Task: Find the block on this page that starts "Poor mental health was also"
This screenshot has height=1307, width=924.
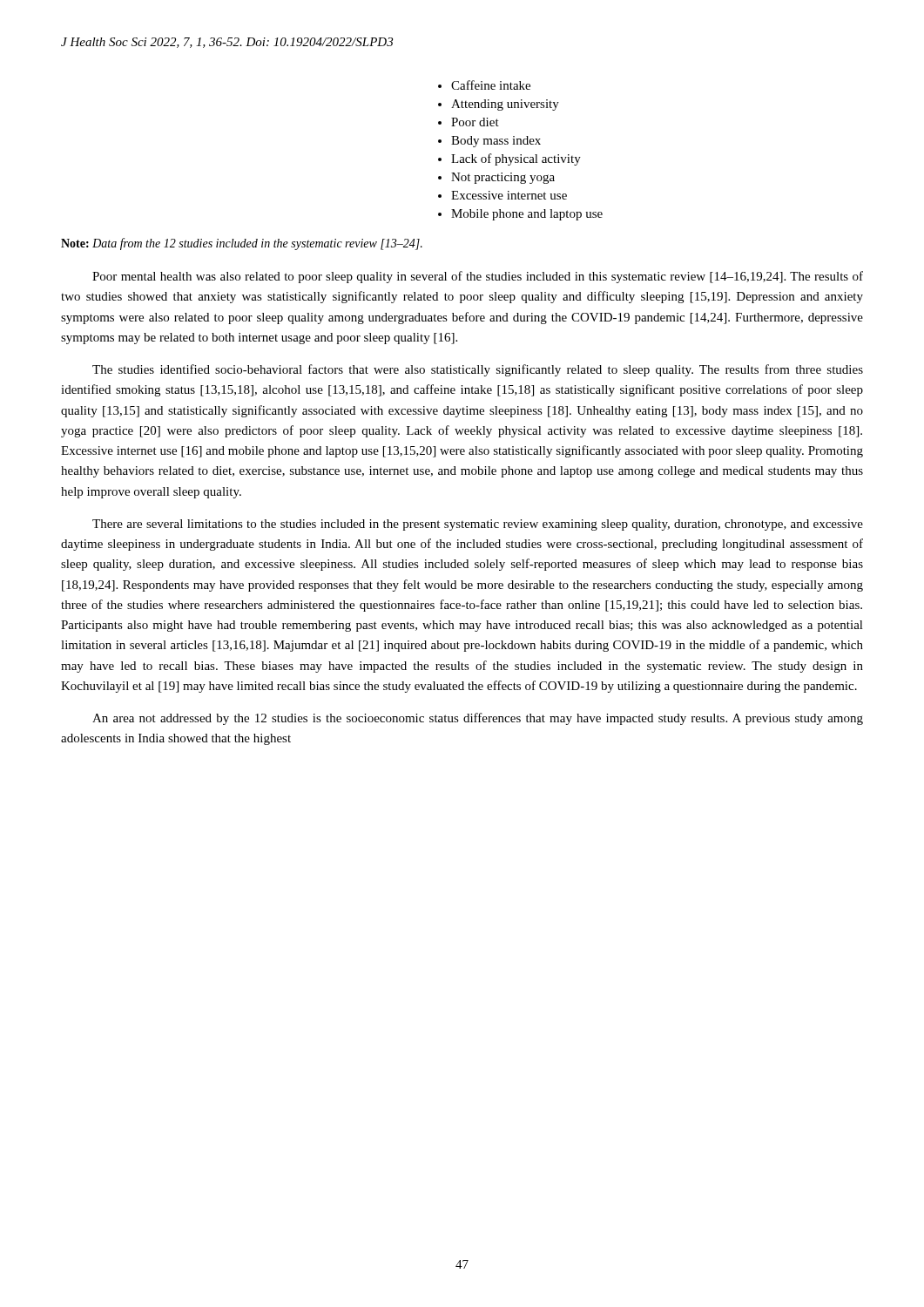Action: [462, 307]
